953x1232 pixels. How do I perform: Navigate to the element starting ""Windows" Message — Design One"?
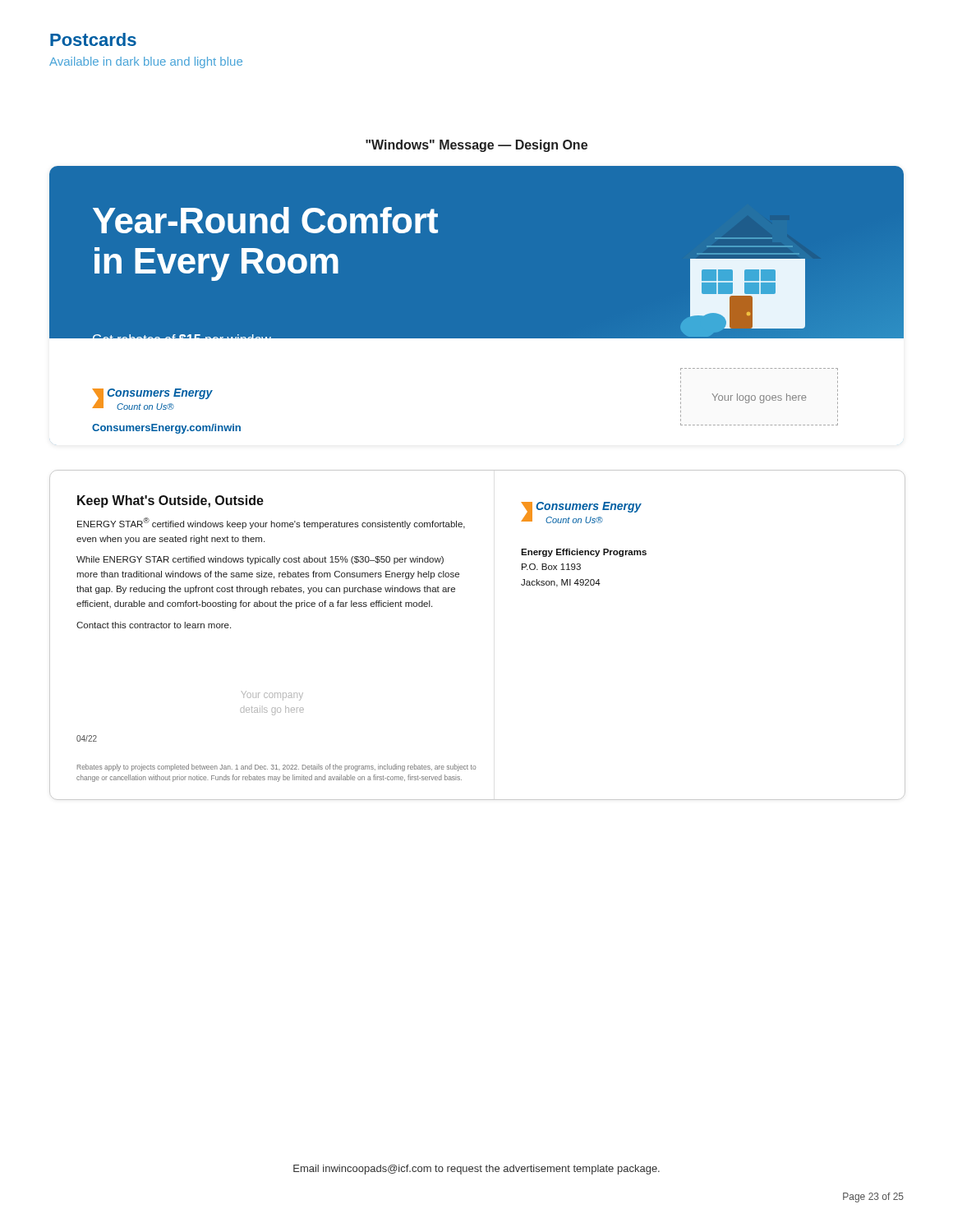[476, 145]
